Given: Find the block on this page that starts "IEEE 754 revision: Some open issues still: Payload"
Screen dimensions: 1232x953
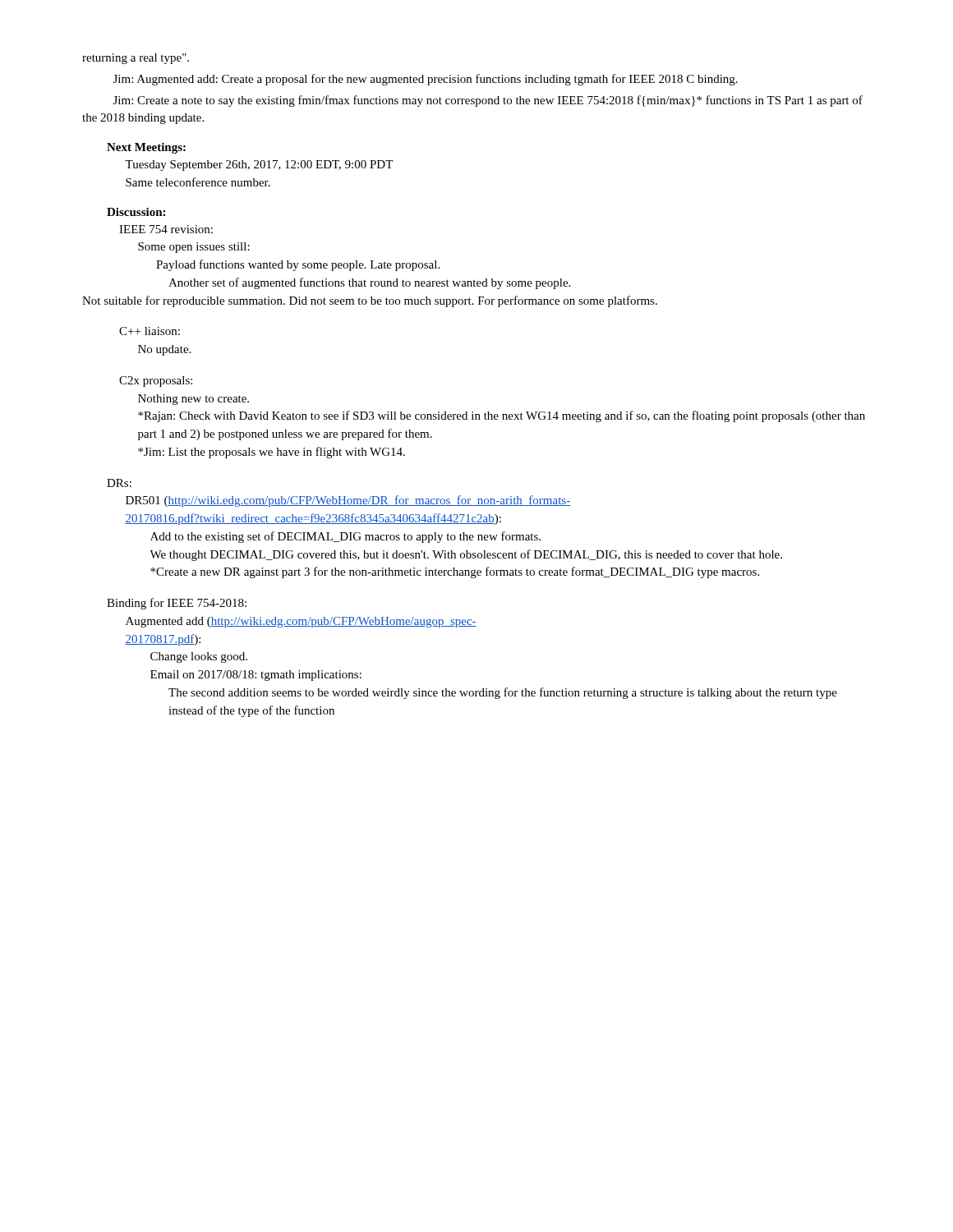Looking at the screenshot, I should pyautogui.click(x=166, y=229).
